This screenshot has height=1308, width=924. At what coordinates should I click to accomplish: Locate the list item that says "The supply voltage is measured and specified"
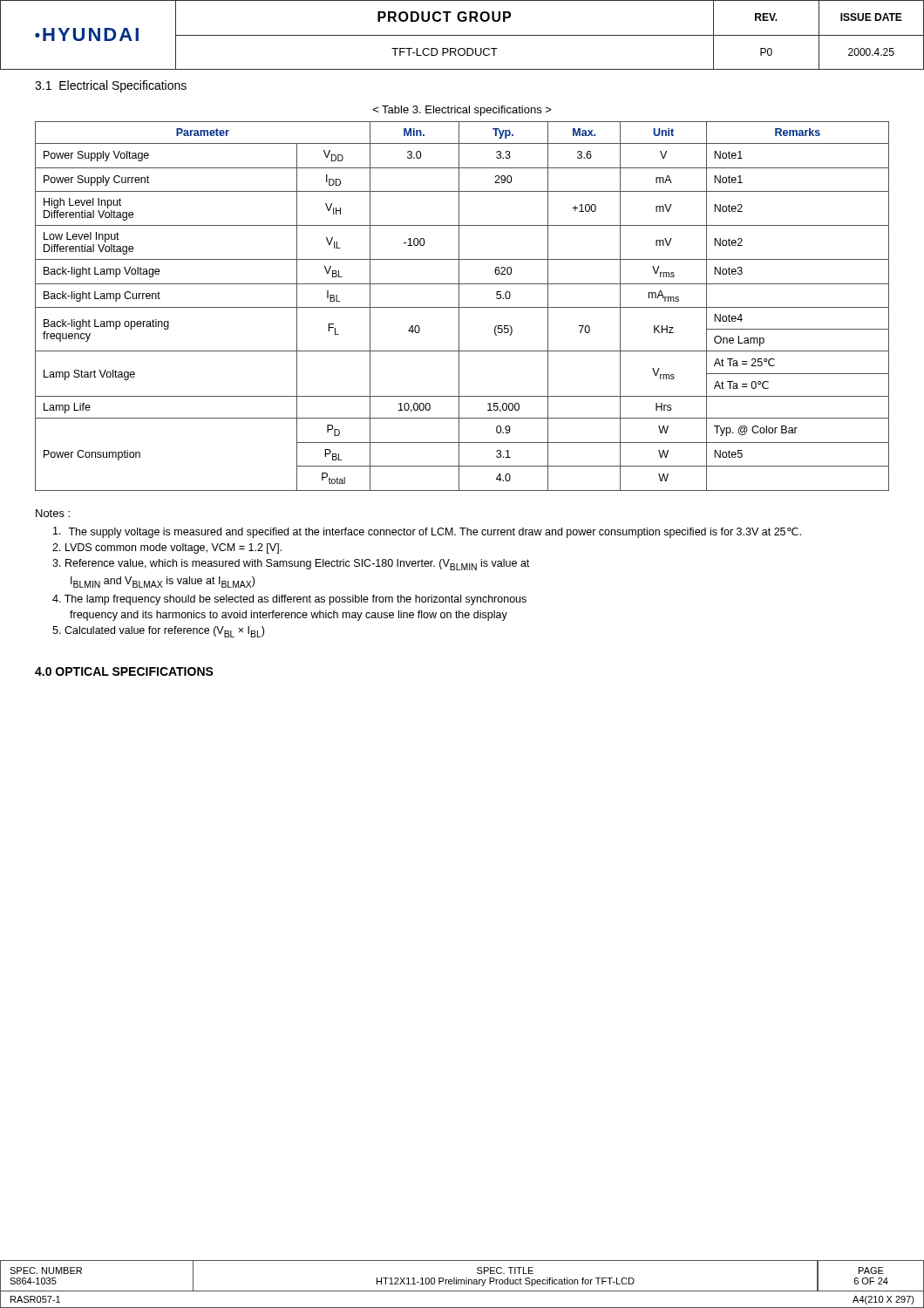tap(427, 531)
